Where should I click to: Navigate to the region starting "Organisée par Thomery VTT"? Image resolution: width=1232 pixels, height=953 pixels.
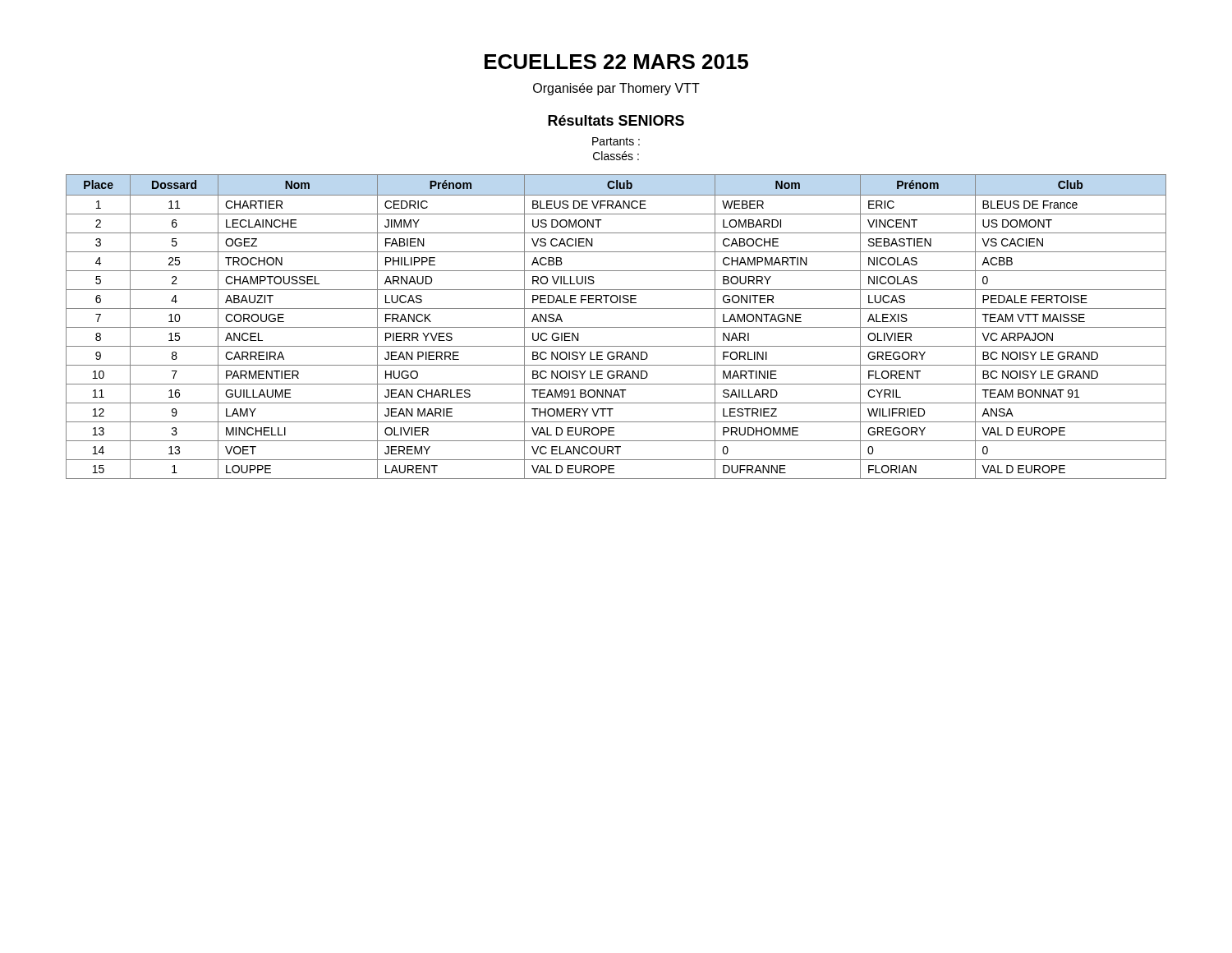(616, 89)
